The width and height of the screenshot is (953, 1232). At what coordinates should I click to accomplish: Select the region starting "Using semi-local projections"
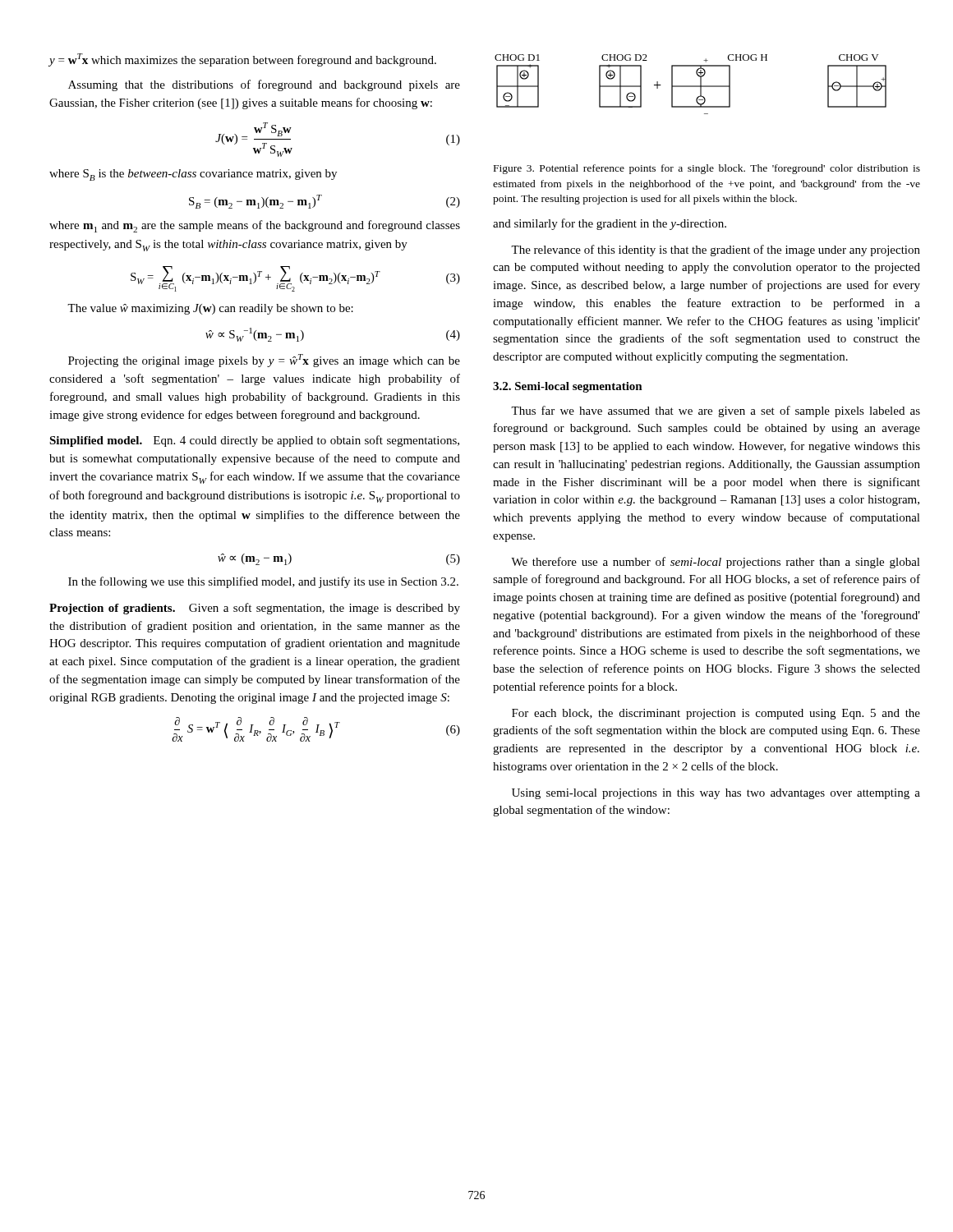click(707, 802)
